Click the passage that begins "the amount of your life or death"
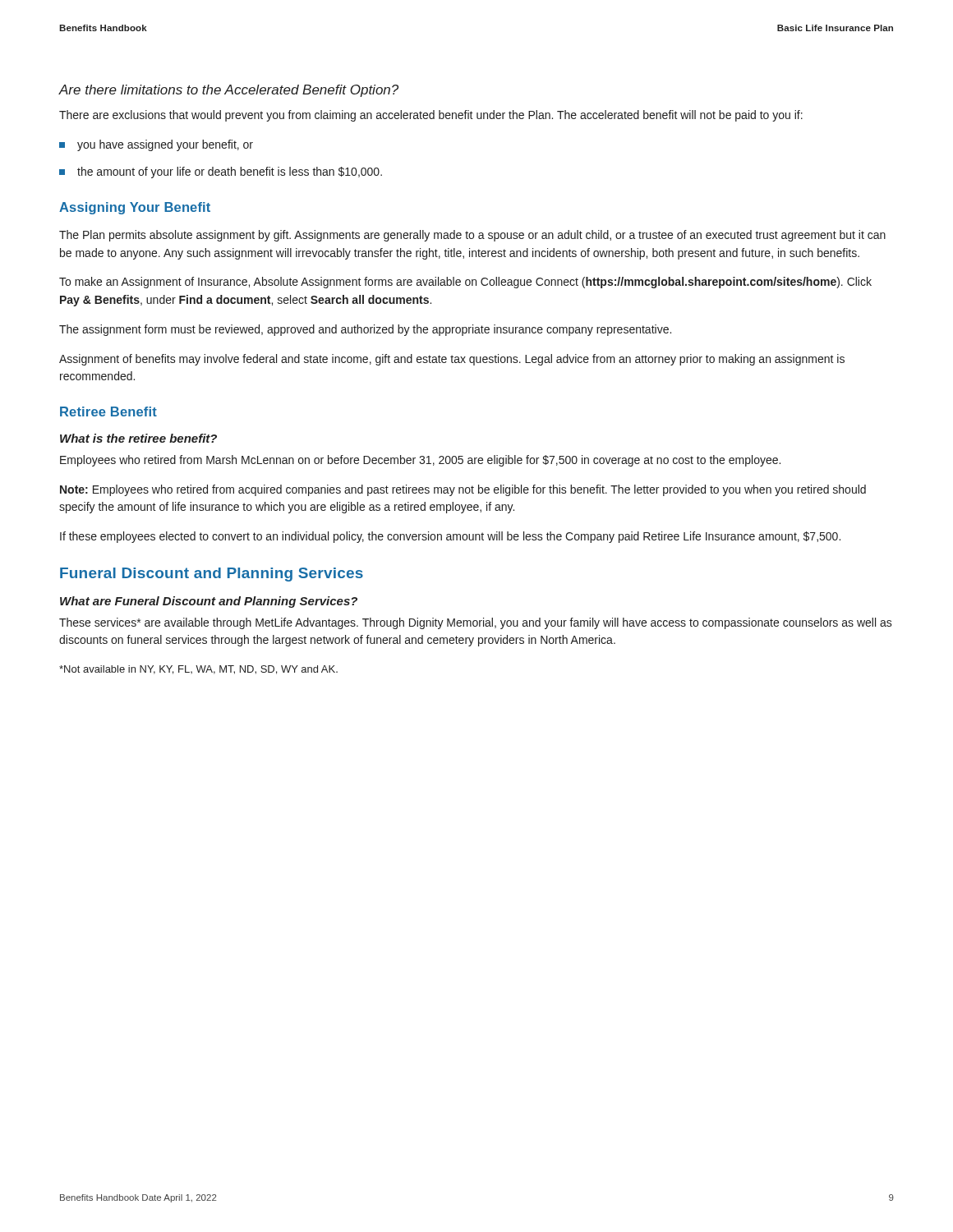This screenshot has height=1232, width=953. point(230,172)
